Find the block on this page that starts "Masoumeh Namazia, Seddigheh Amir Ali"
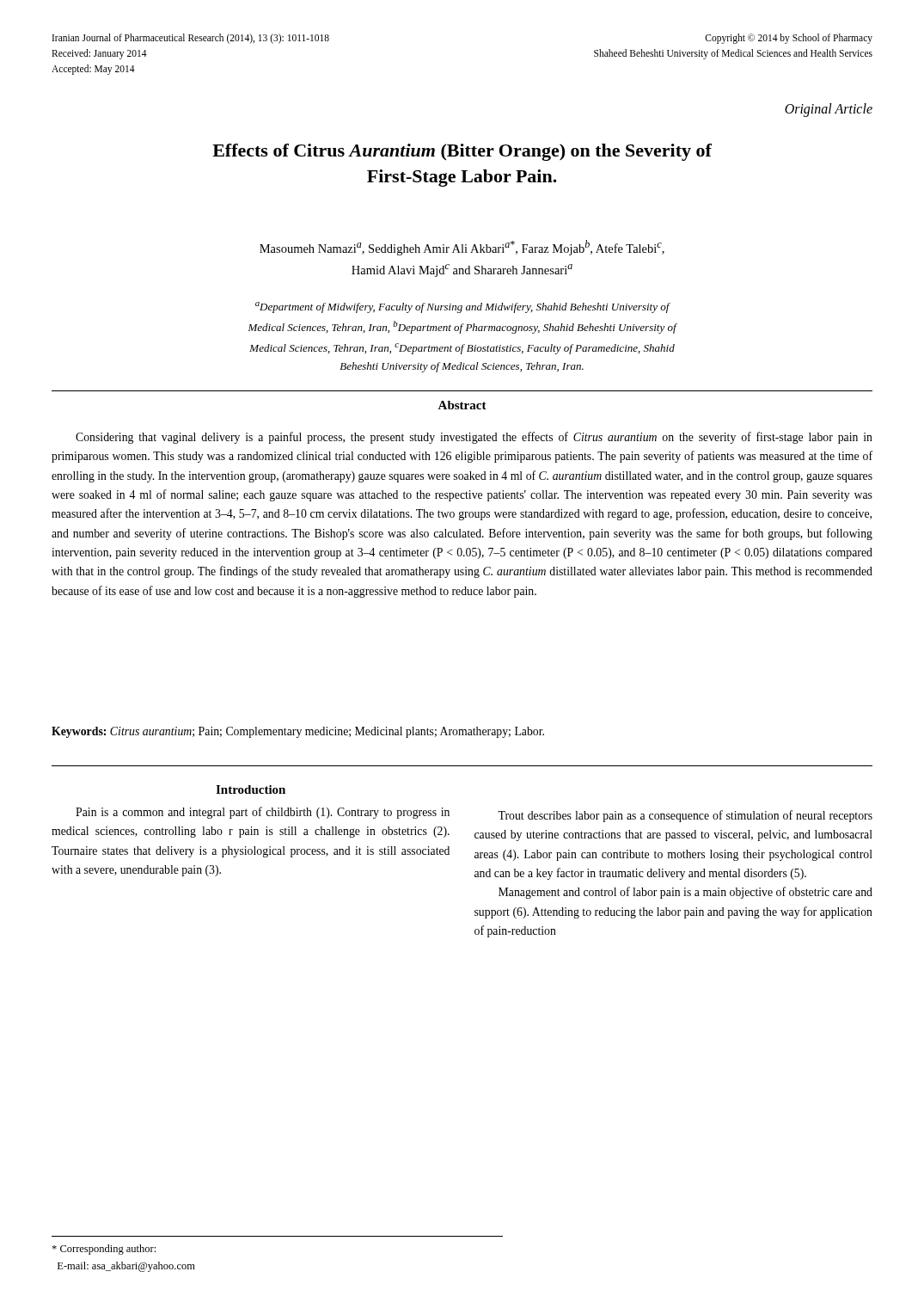 click(x=462, y=258)
